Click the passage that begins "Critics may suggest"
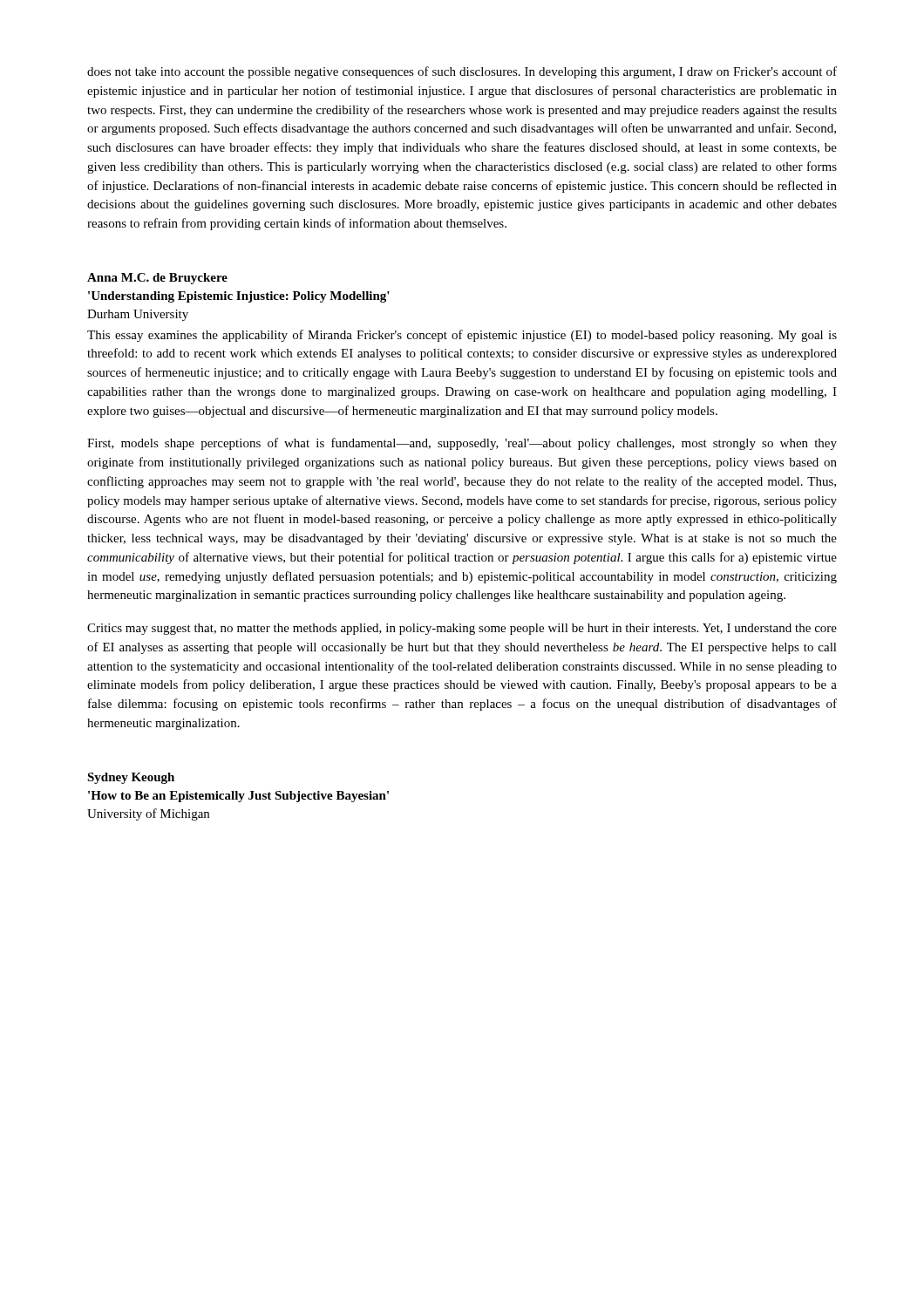 pos(462,676)
